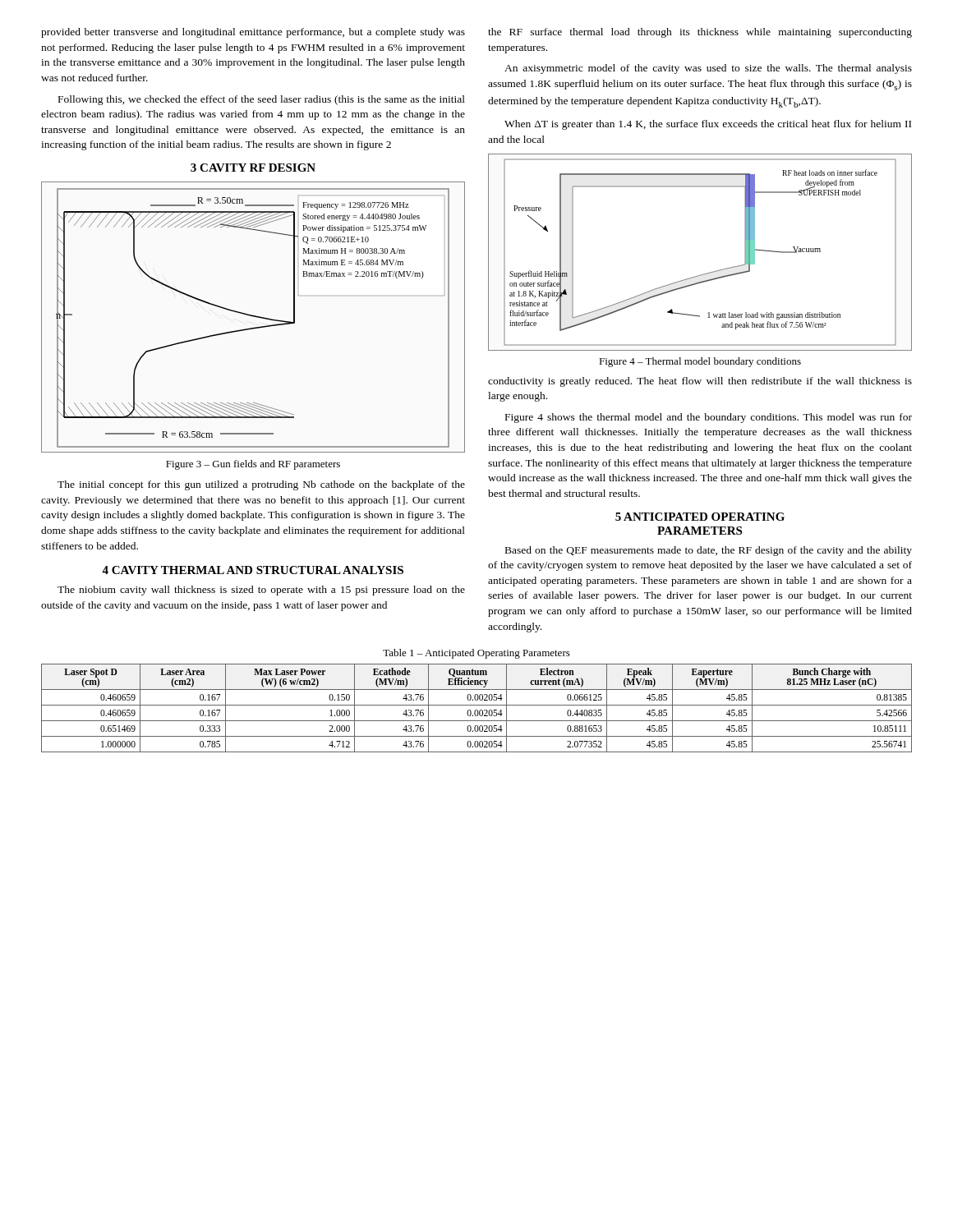This screenshot has width=953, height=1232.
Task: Locate the table with the text "Bunch Charge with"
Action: click(x=476, y=708)
